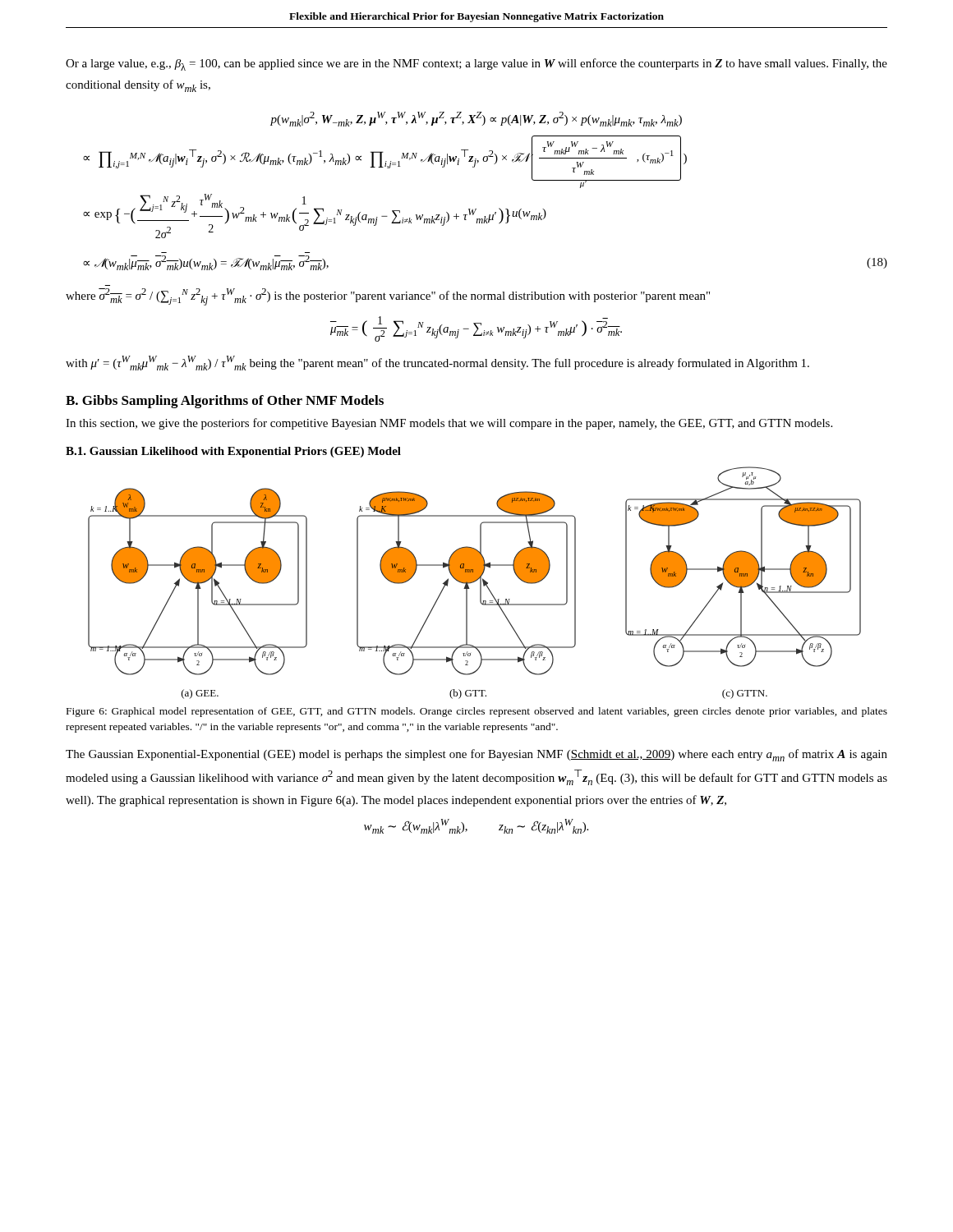This screenshot has height=1232, width=953.
Task: Locate the text block containing "Or a large value, e.g., βλ = 100,"
Action: pyautogui.click(x=476, y=76)
